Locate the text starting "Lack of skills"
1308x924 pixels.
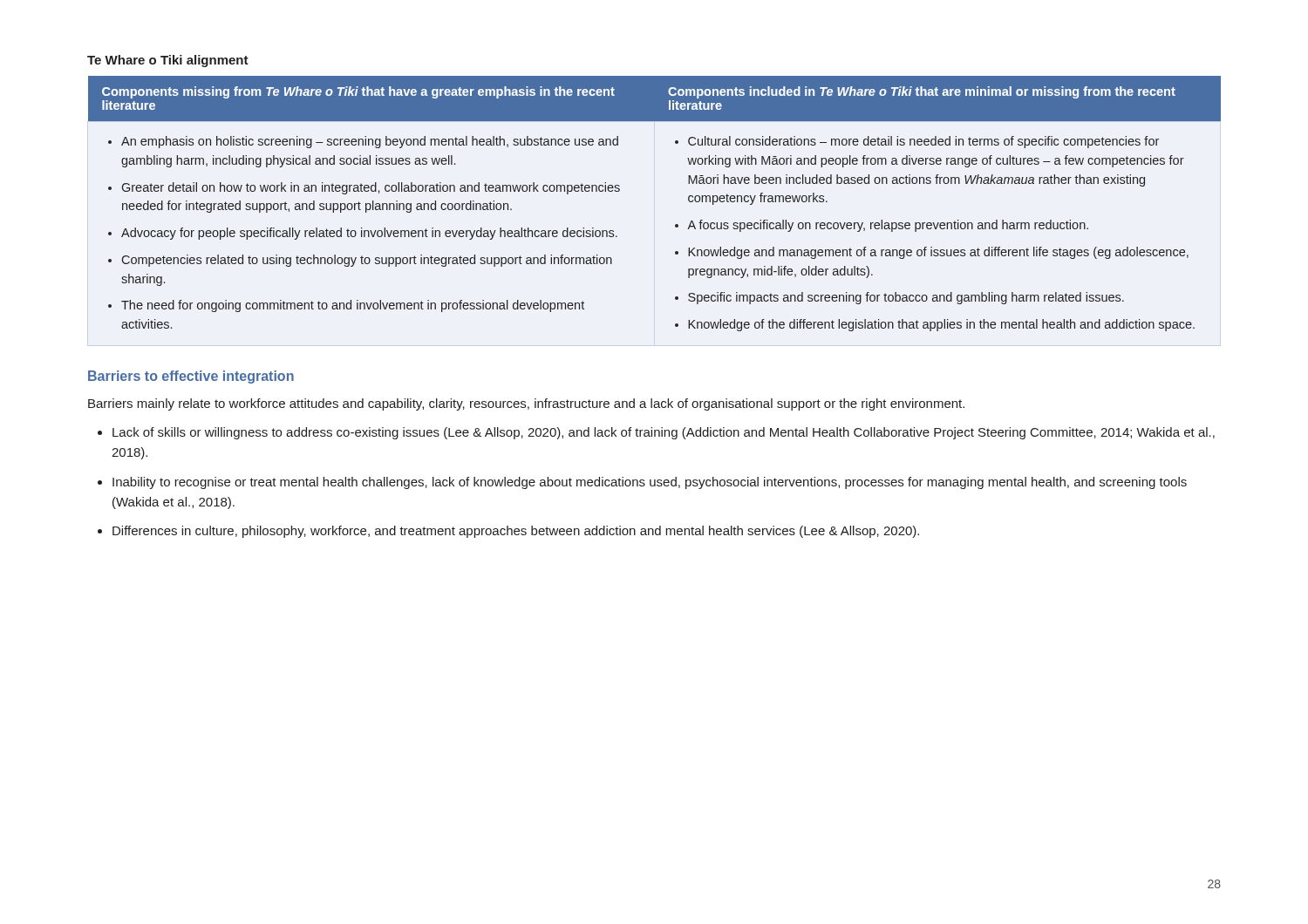pyautogui.click(x=664, y=442)
